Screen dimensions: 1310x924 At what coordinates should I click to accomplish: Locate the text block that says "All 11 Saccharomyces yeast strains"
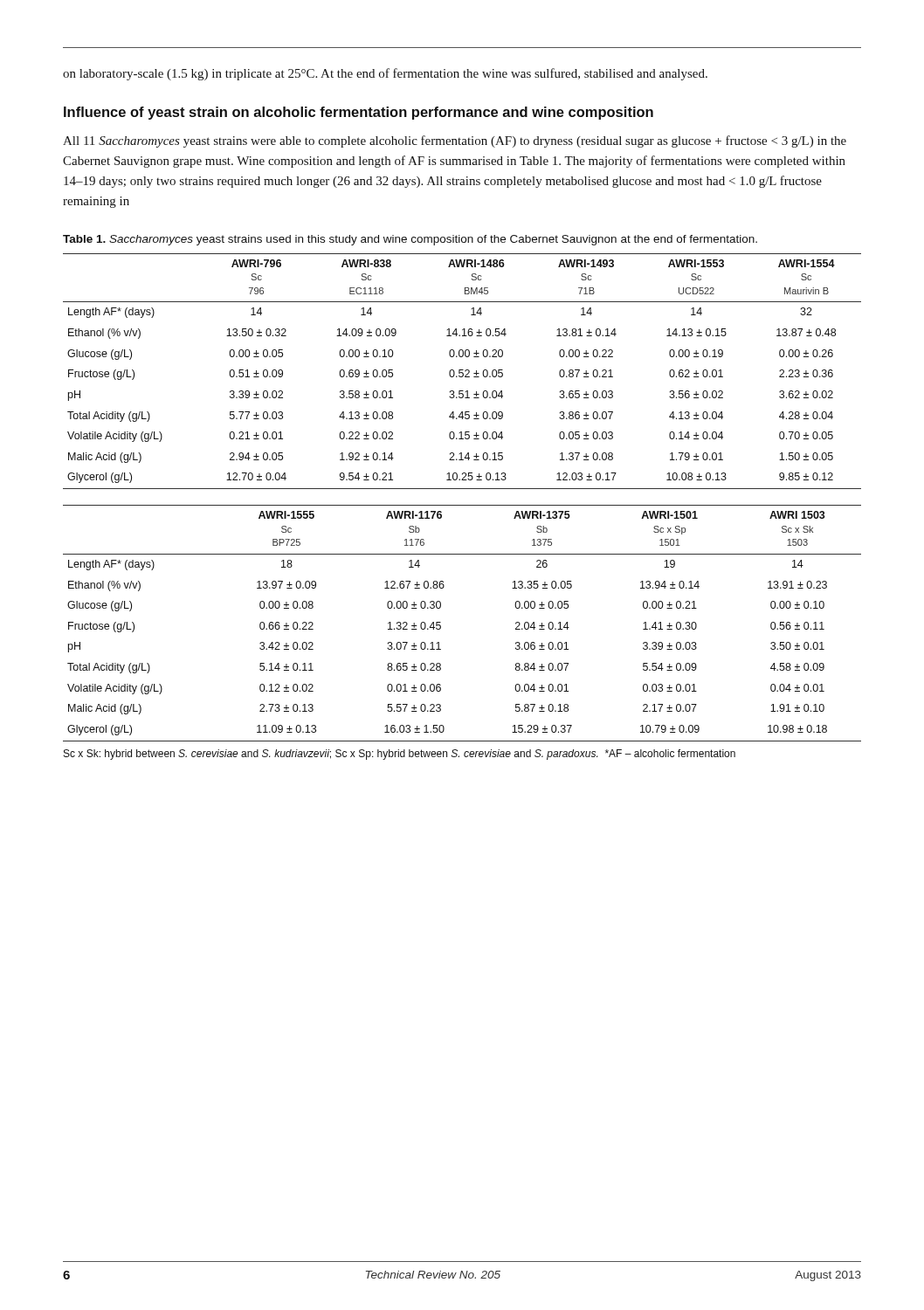(455, 171)
